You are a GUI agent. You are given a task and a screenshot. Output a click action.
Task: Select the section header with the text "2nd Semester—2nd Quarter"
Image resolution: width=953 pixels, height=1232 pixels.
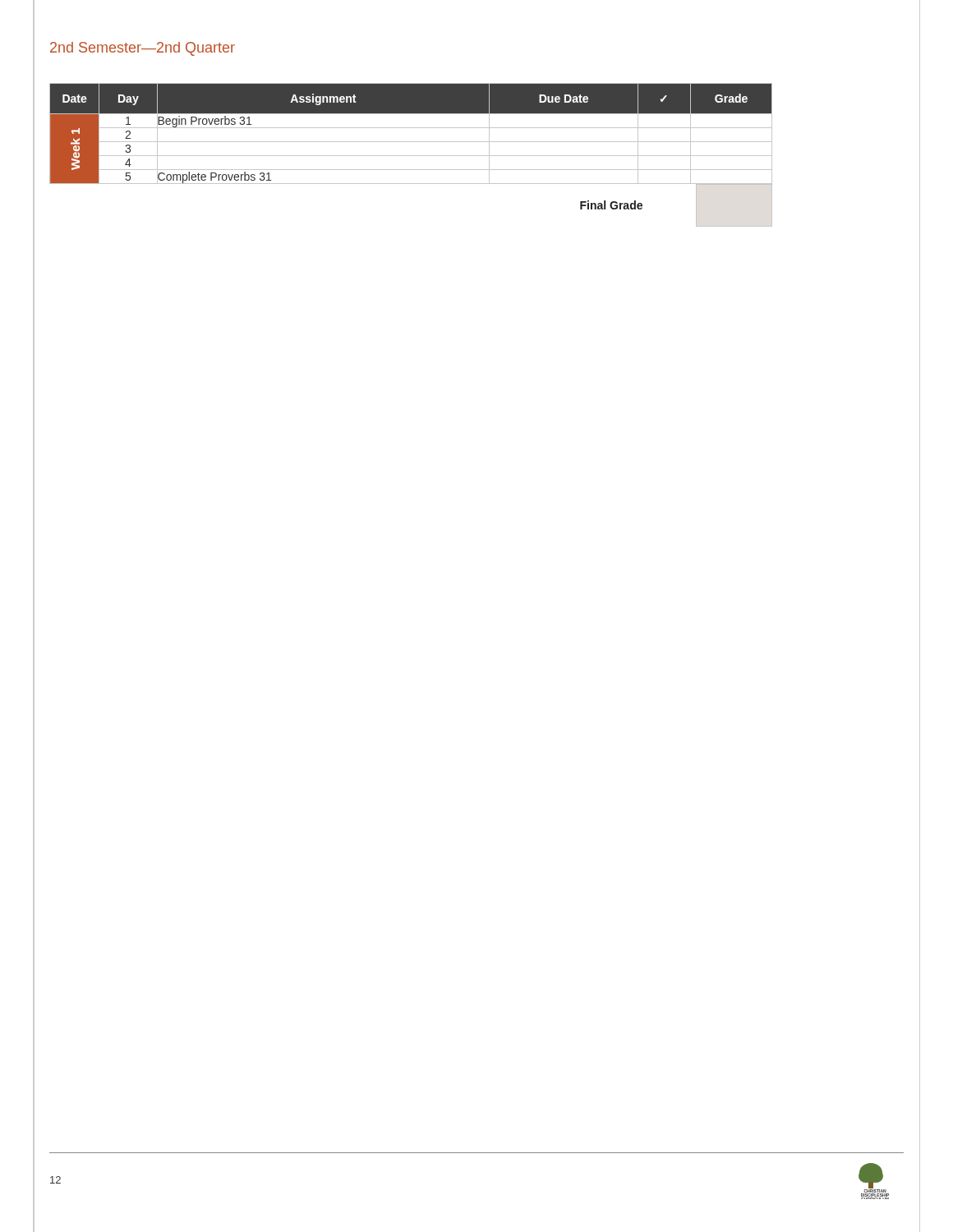[142, 48]
